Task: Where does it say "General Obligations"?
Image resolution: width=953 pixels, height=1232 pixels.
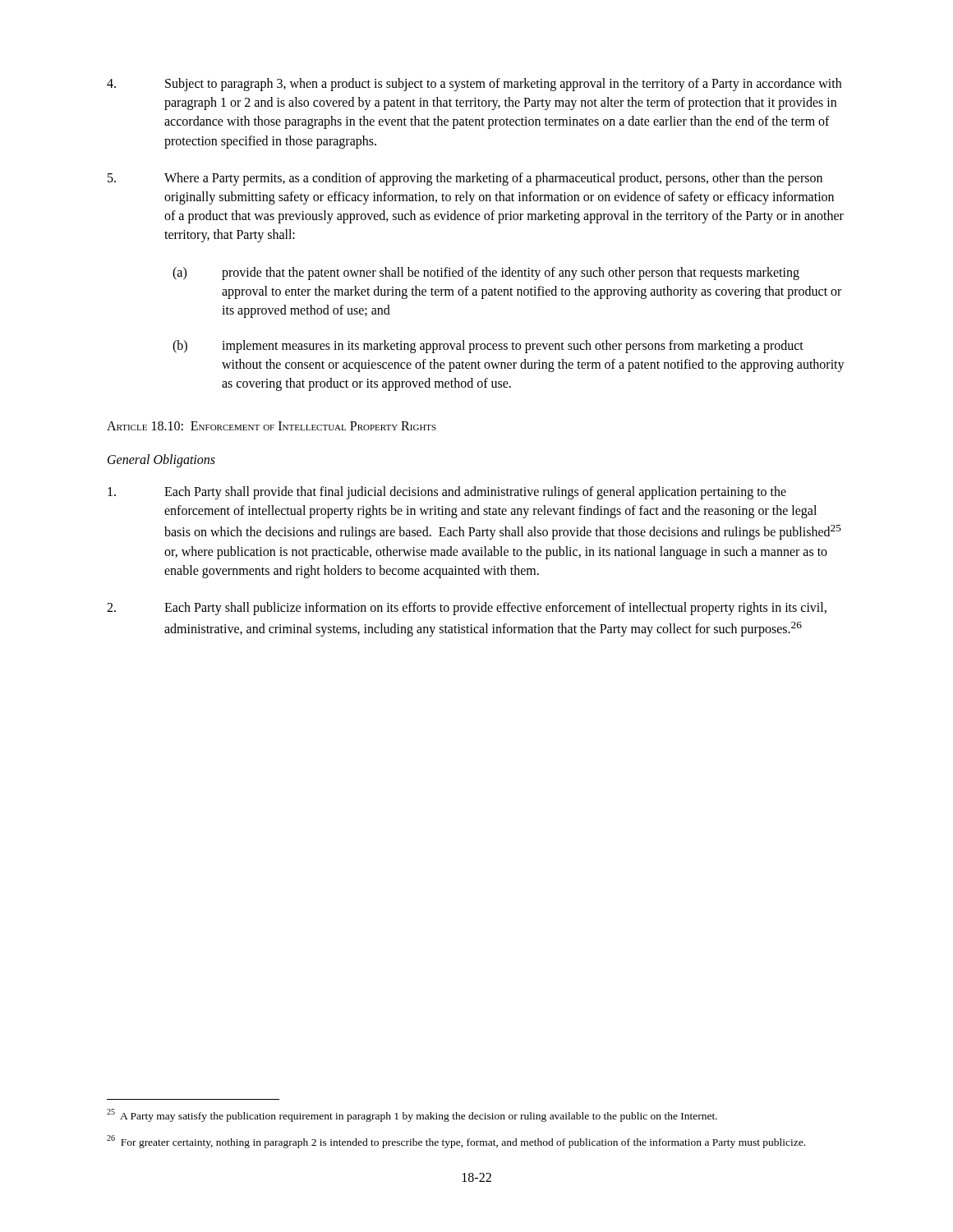Action: (x=161, y=459)
